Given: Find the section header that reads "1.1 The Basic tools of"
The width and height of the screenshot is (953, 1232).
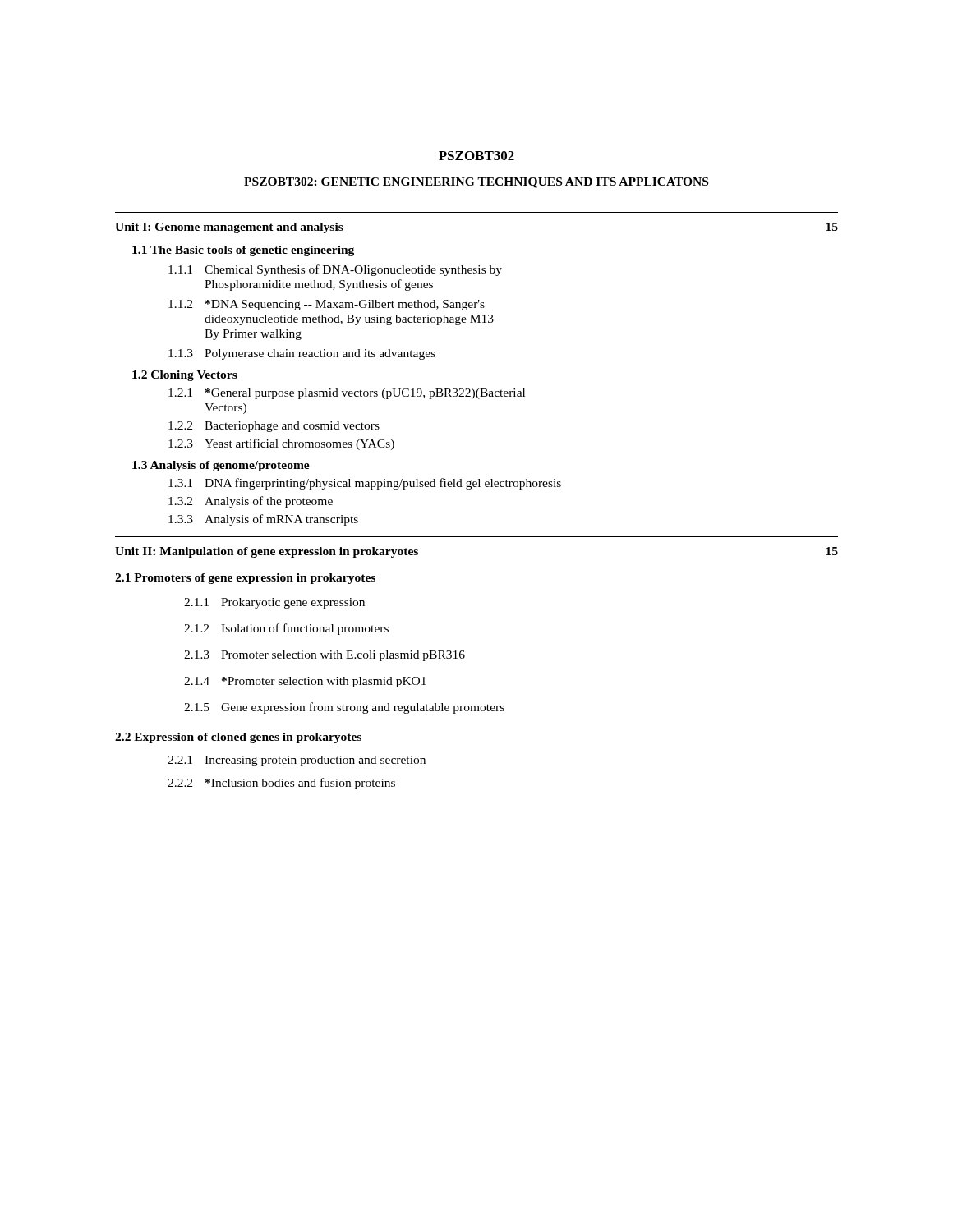Looking at the screenshot, I should coord(243,249).
